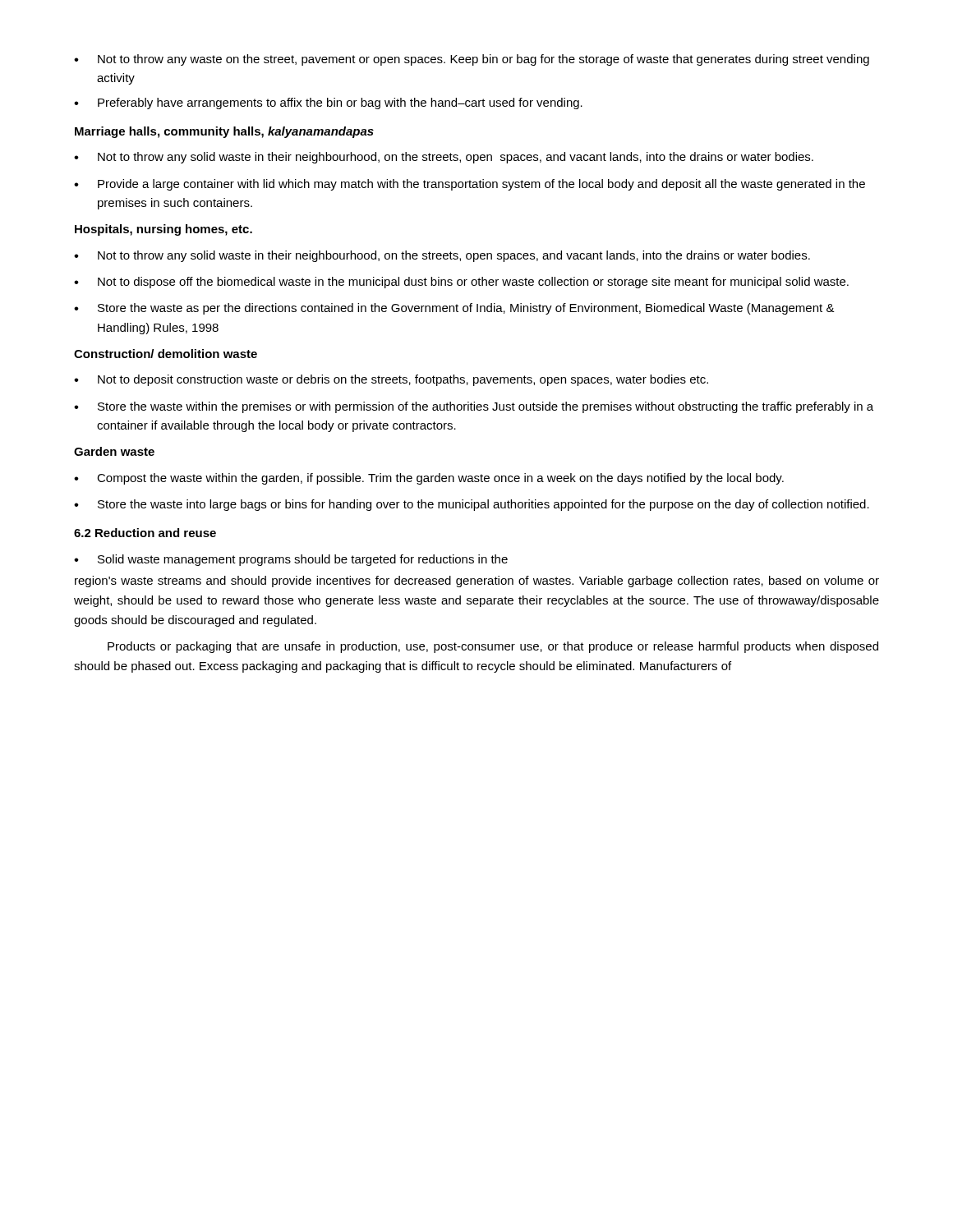Locate the region starting "• Solid waste management"
Viewport: 953px width, 1232px height.
click(476, 560)
